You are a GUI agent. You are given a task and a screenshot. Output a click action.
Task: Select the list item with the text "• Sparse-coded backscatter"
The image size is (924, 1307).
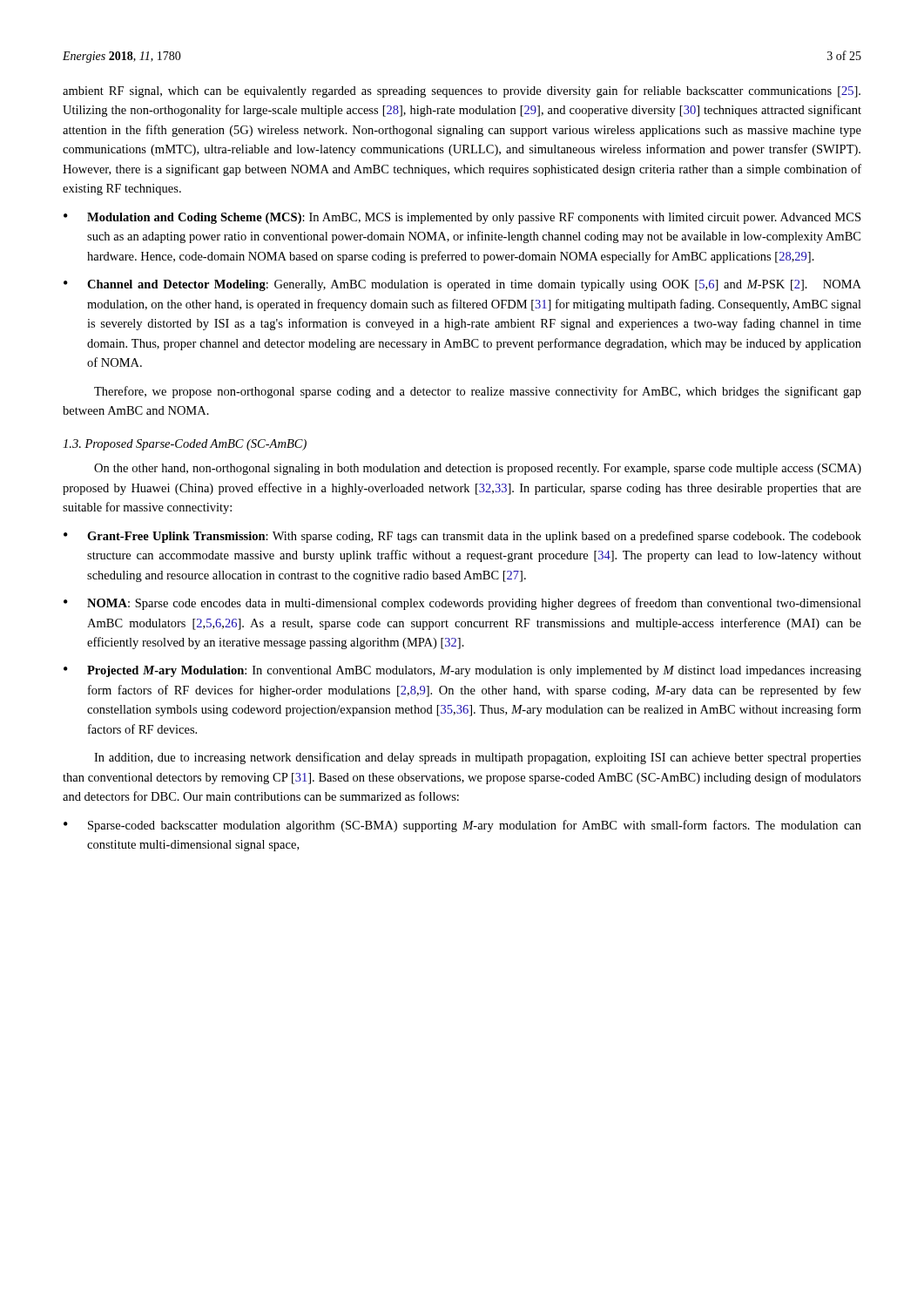point(462,835)
